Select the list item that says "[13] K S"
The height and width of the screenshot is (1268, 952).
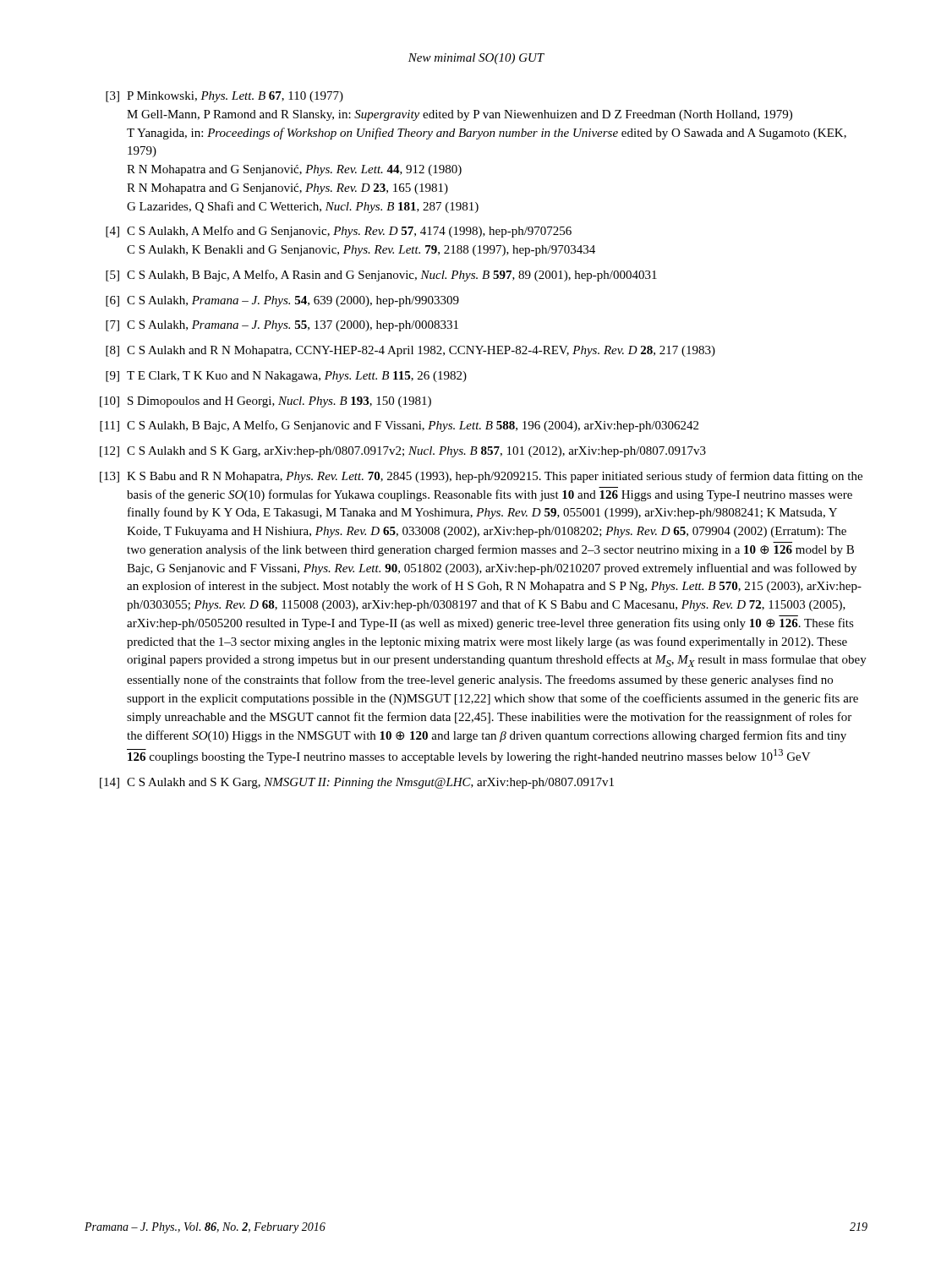[x=476, y=617]
